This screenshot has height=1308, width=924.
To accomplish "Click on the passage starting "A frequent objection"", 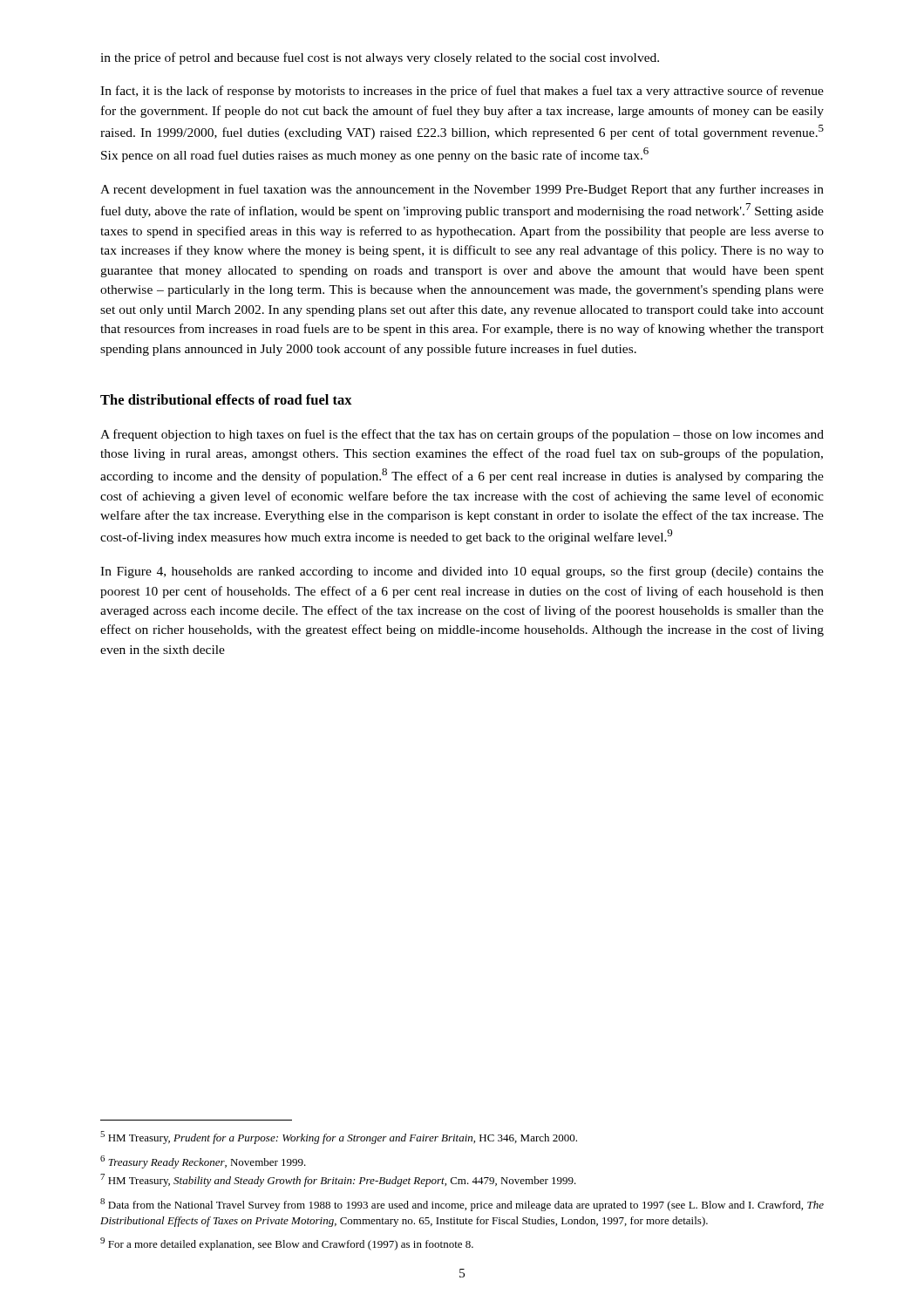I will tap(462, 486).
